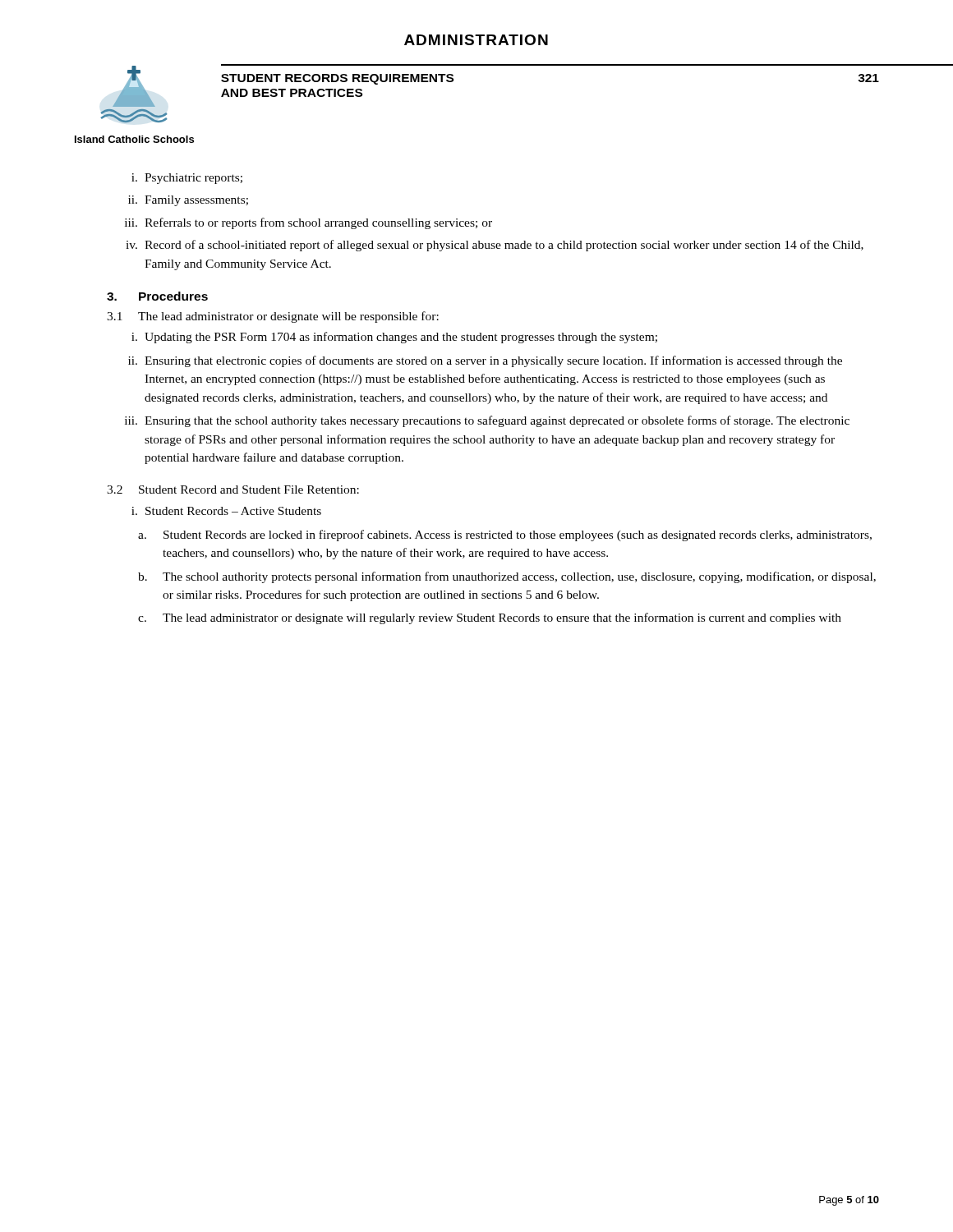
Task: Find the element starting "ii. Ensuring that electronic copies of documents"
Action: (493, 379)
